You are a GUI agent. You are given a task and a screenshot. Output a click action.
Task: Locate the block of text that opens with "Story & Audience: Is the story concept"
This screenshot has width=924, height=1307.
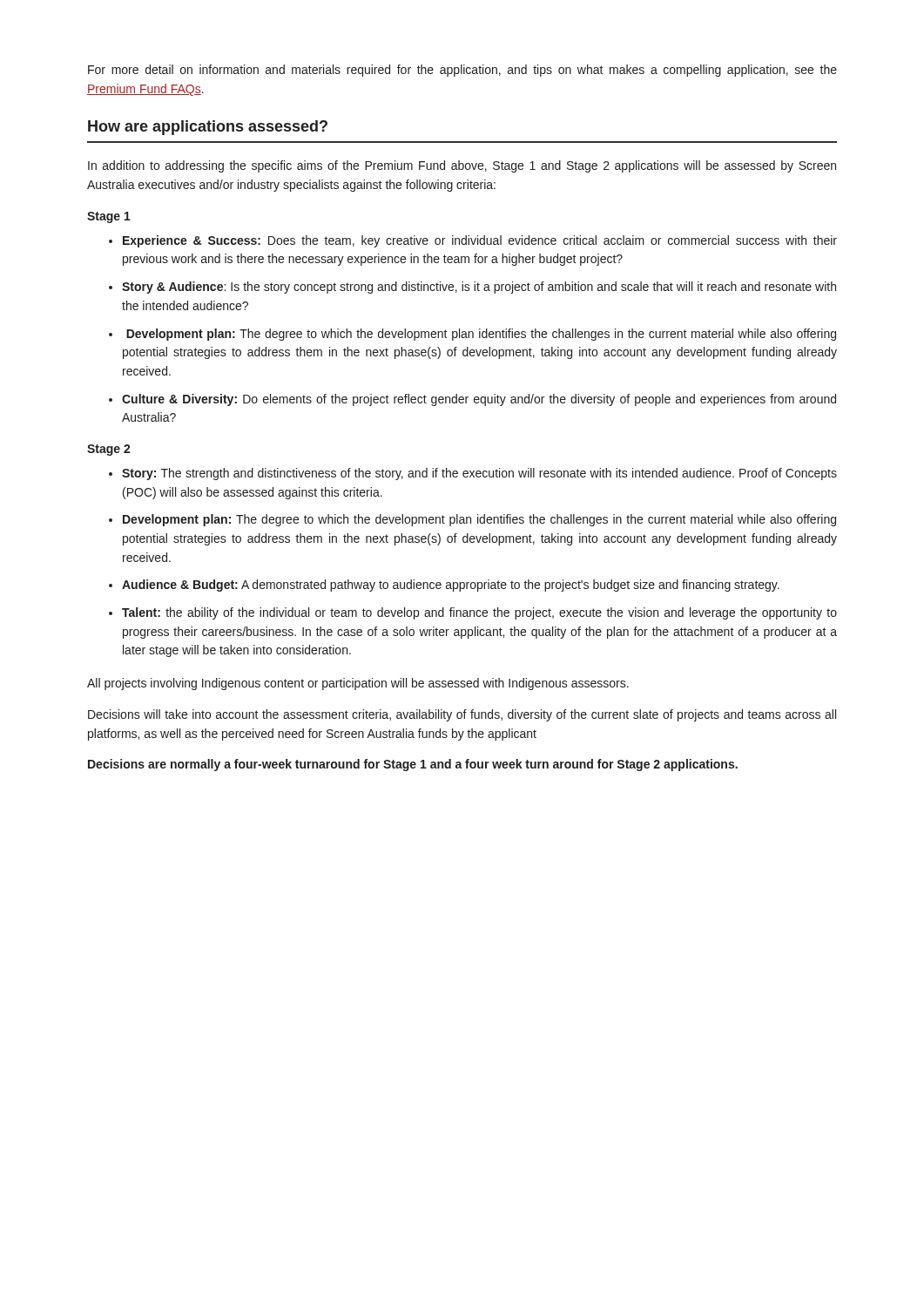[x=479, y=296]
